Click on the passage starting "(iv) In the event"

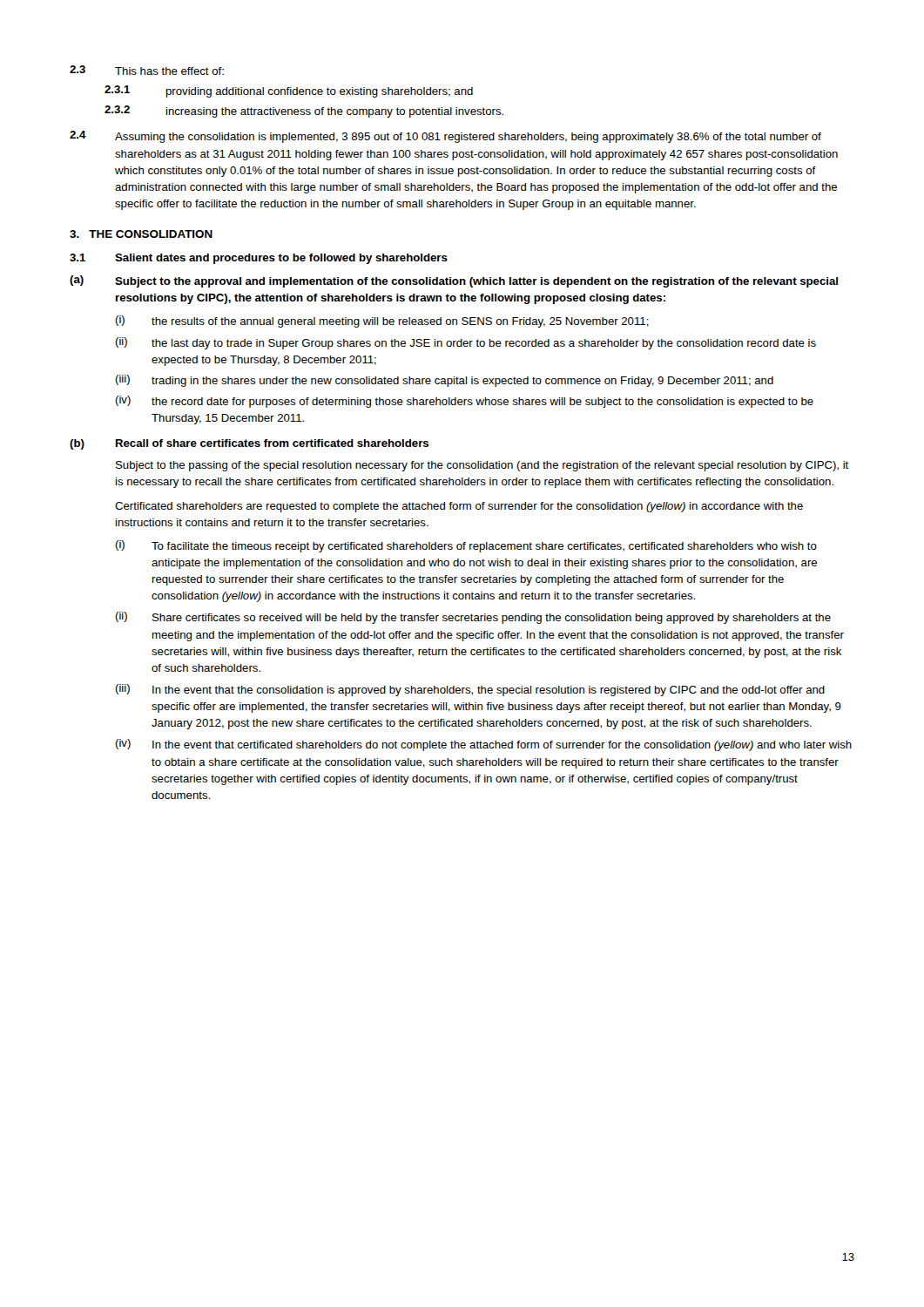coord(485,770)
